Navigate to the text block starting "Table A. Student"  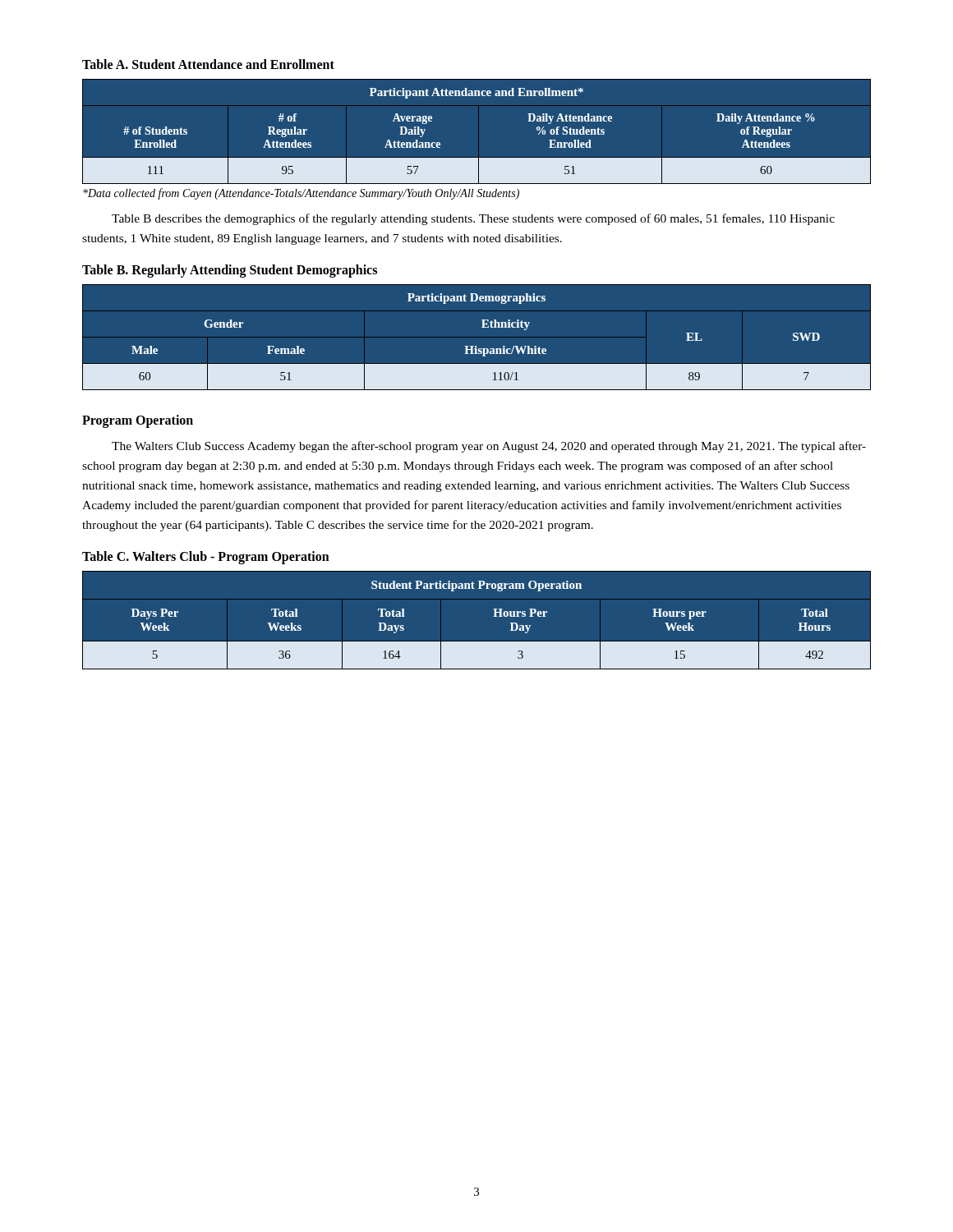click(x=208, y=64)
